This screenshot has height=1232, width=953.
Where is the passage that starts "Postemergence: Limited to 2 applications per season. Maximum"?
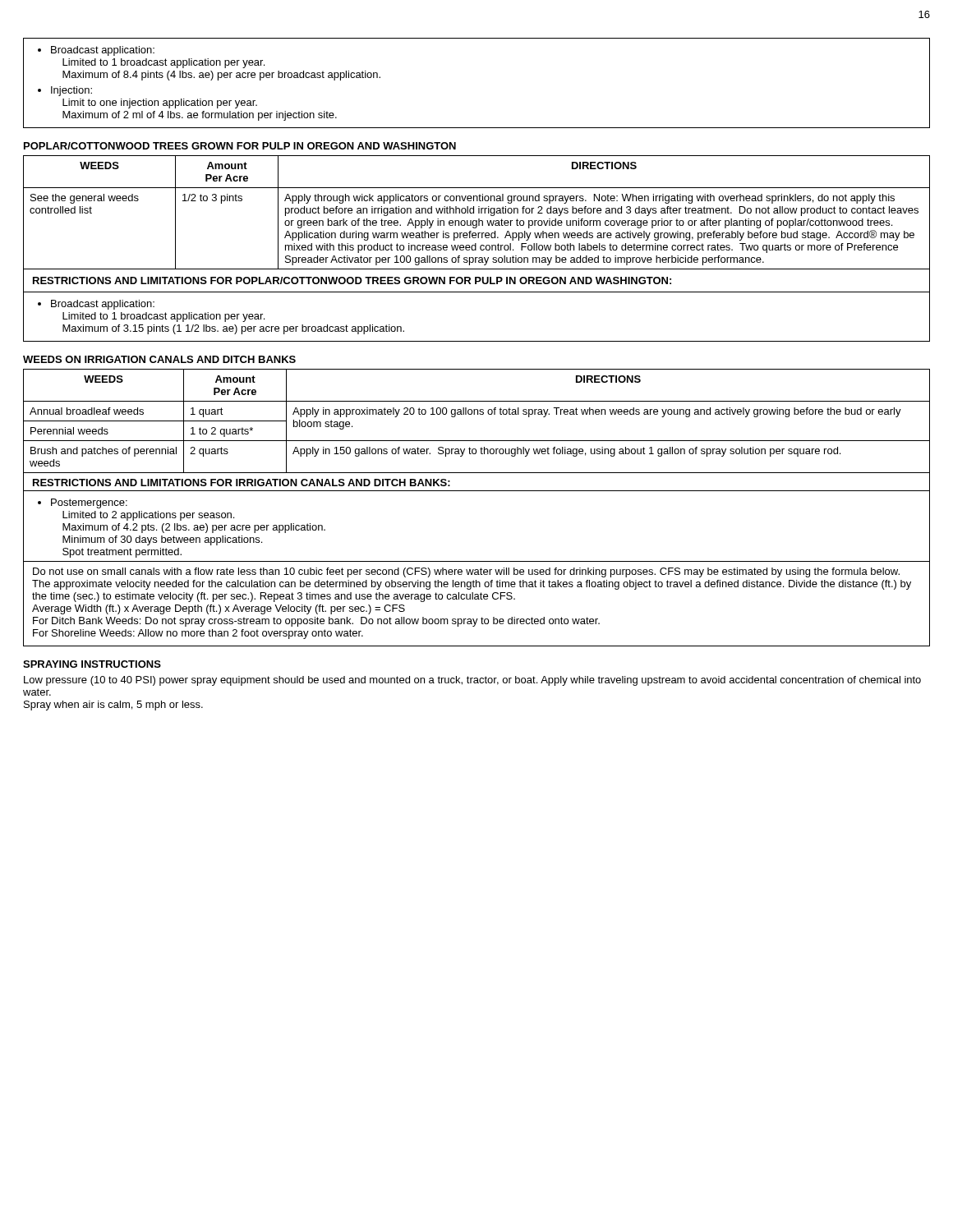tap(83, 503)
